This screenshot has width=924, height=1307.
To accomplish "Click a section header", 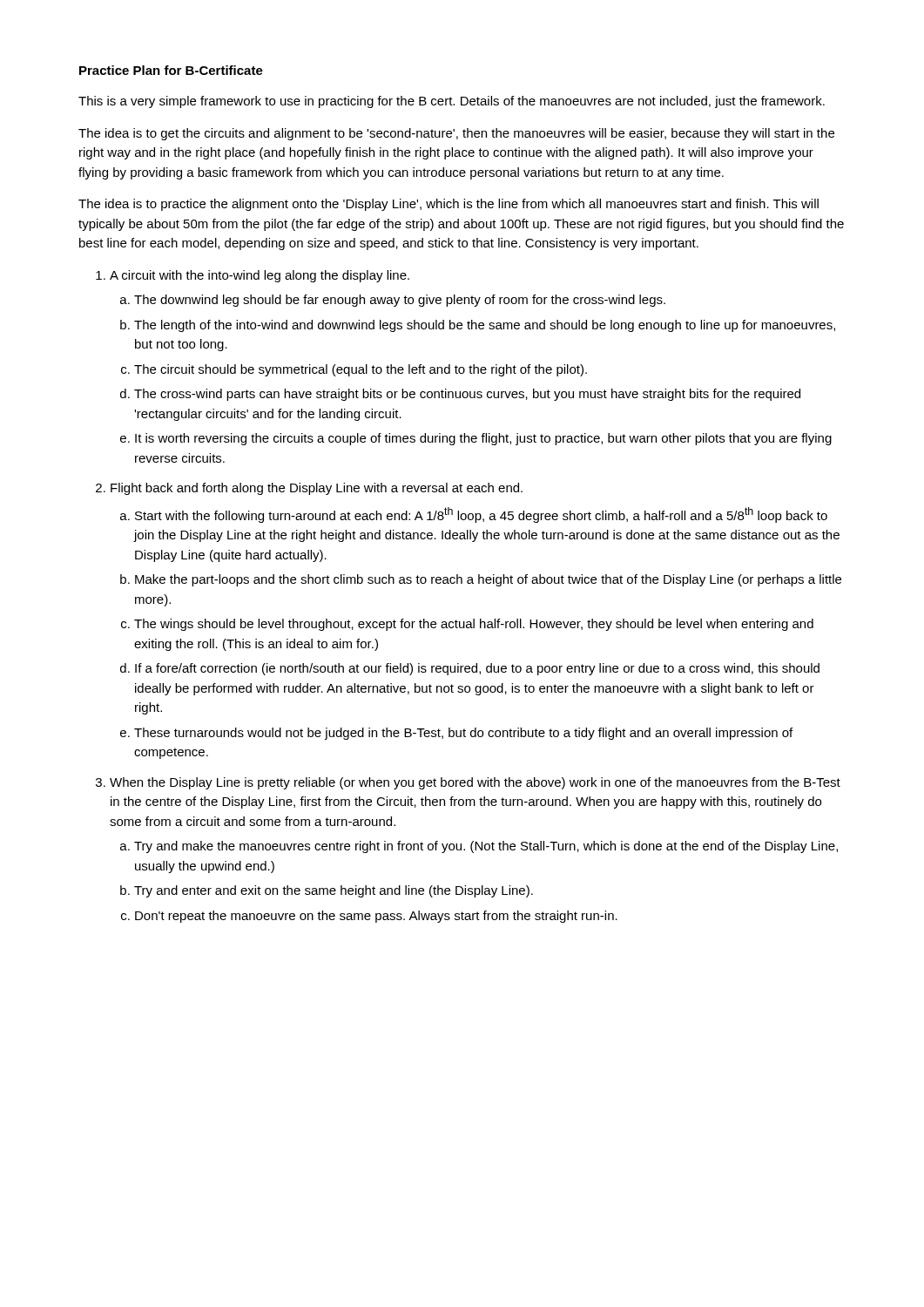I will [171, 70].
